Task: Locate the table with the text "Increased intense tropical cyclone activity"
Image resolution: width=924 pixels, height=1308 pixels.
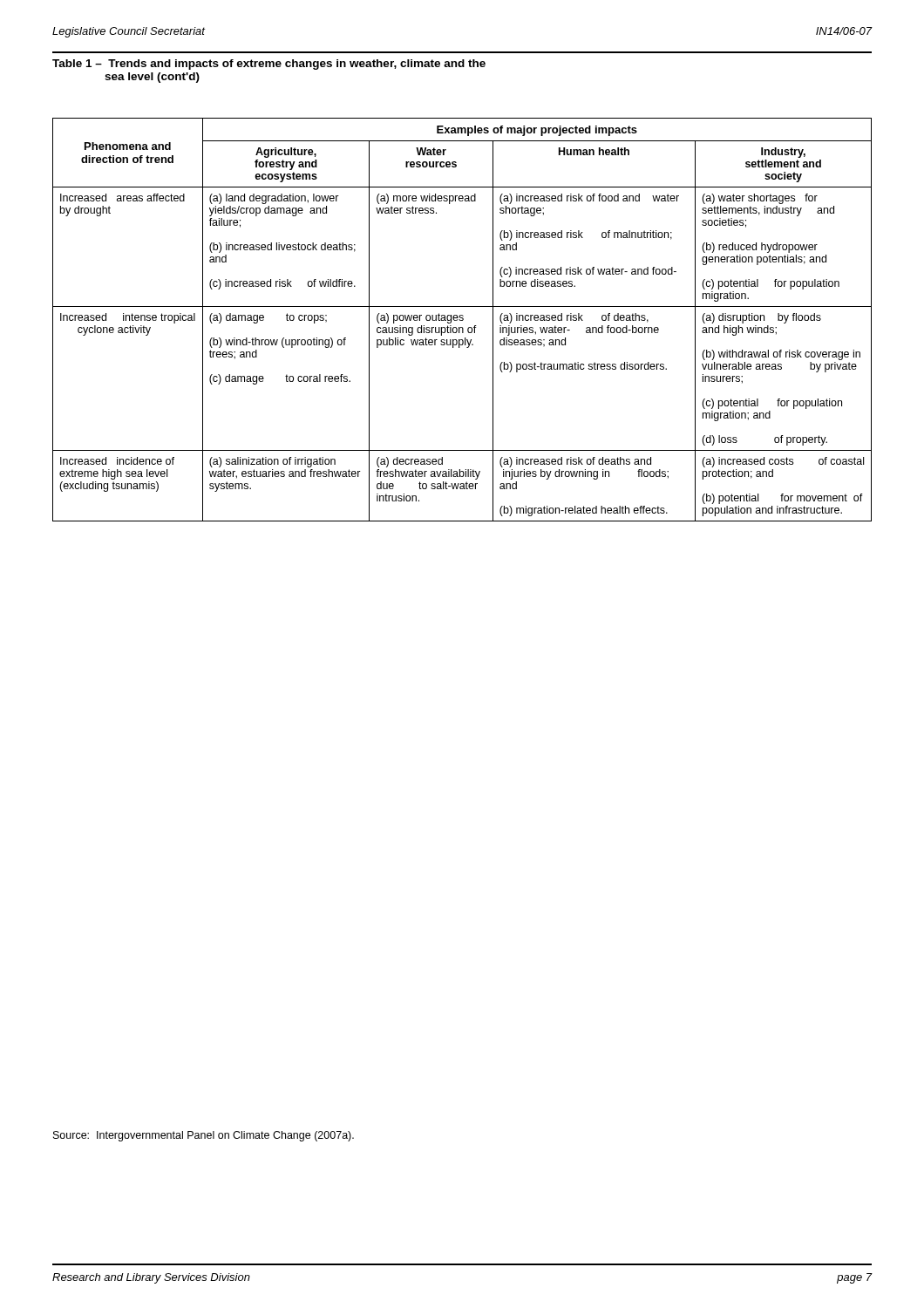Action: 462,320
